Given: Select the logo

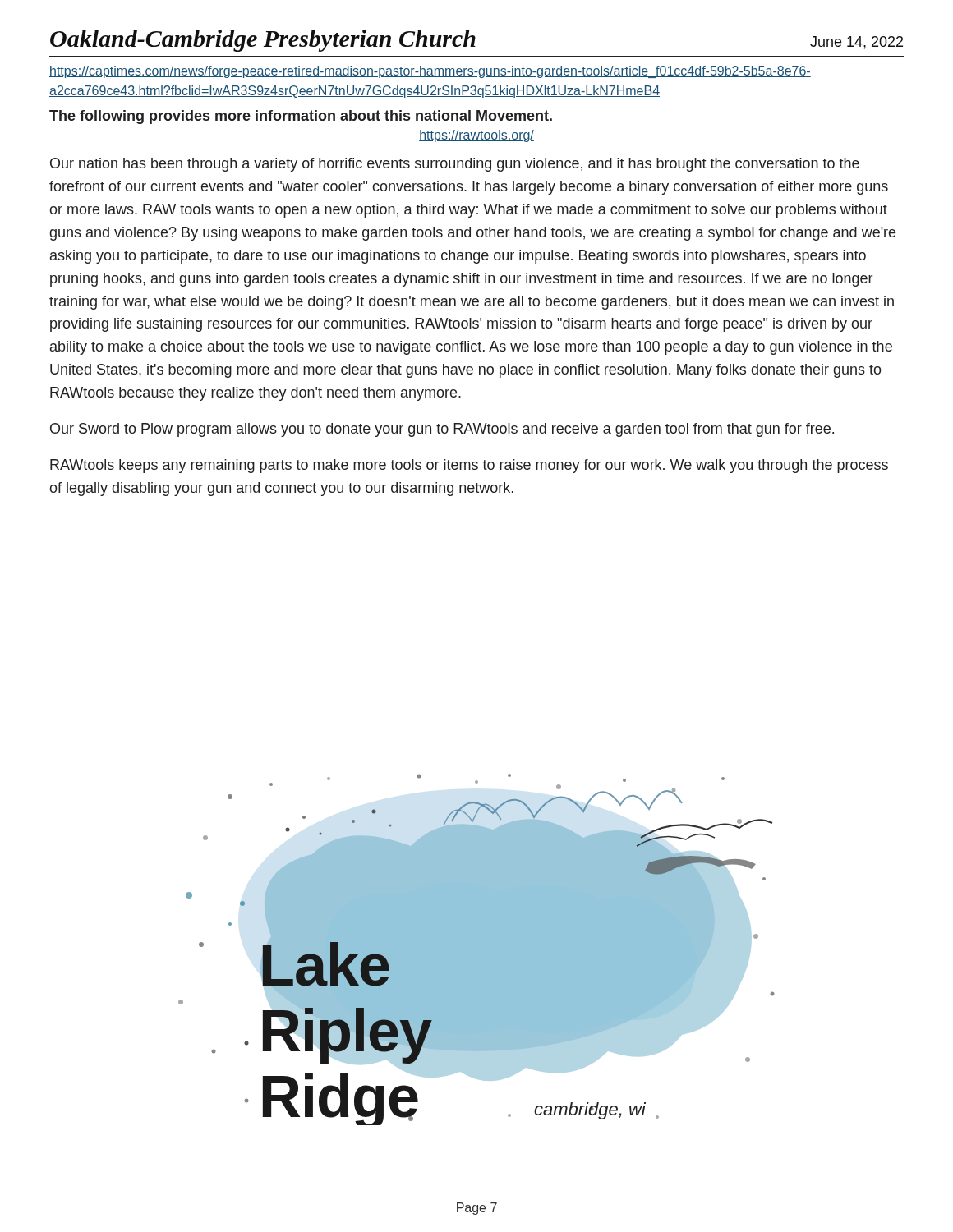Looking at the screenshot, I should (x=476, y=949).
